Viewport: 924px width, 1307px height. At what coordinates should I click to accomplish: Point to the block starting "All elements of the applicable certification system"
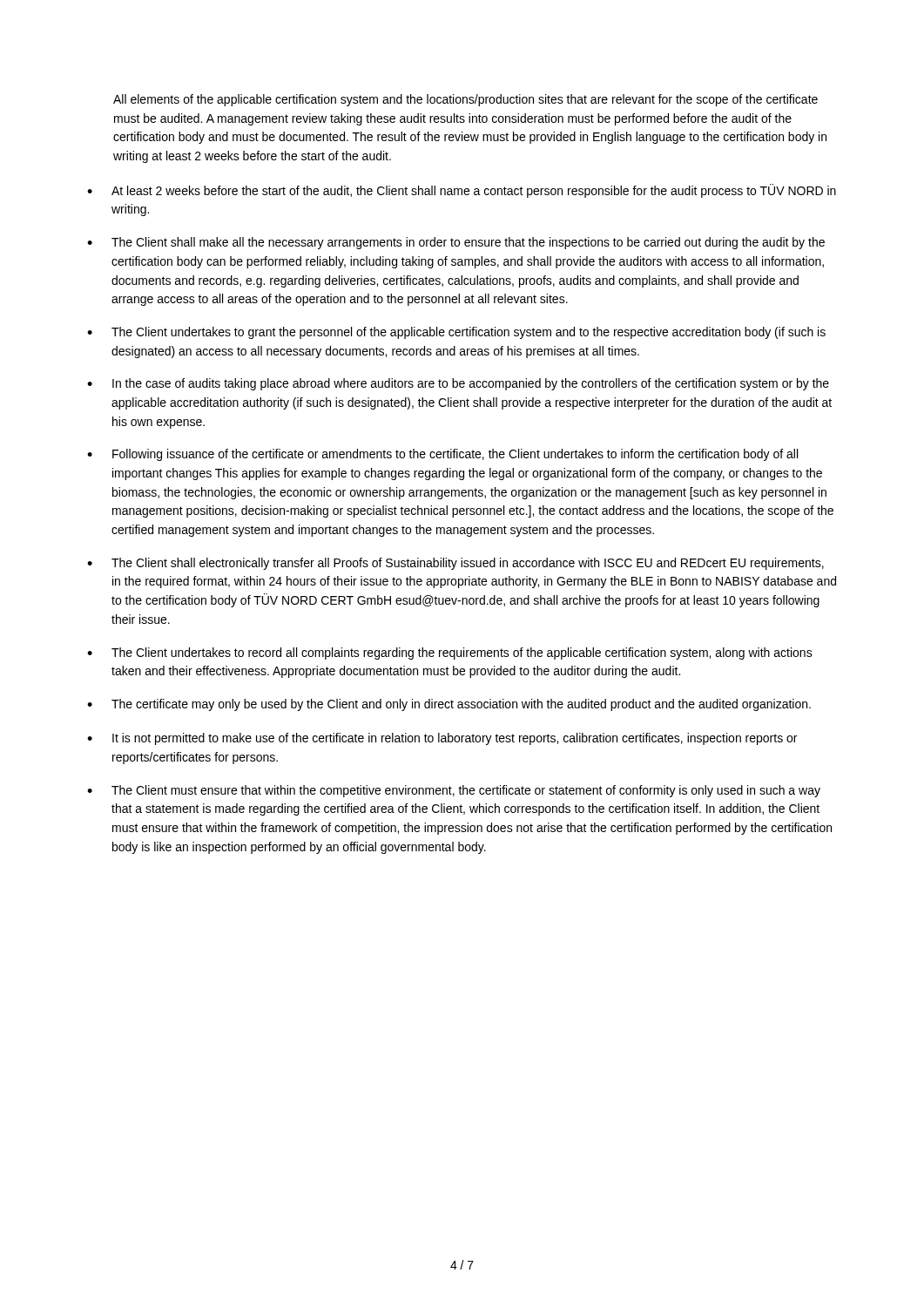pos(475,128)
